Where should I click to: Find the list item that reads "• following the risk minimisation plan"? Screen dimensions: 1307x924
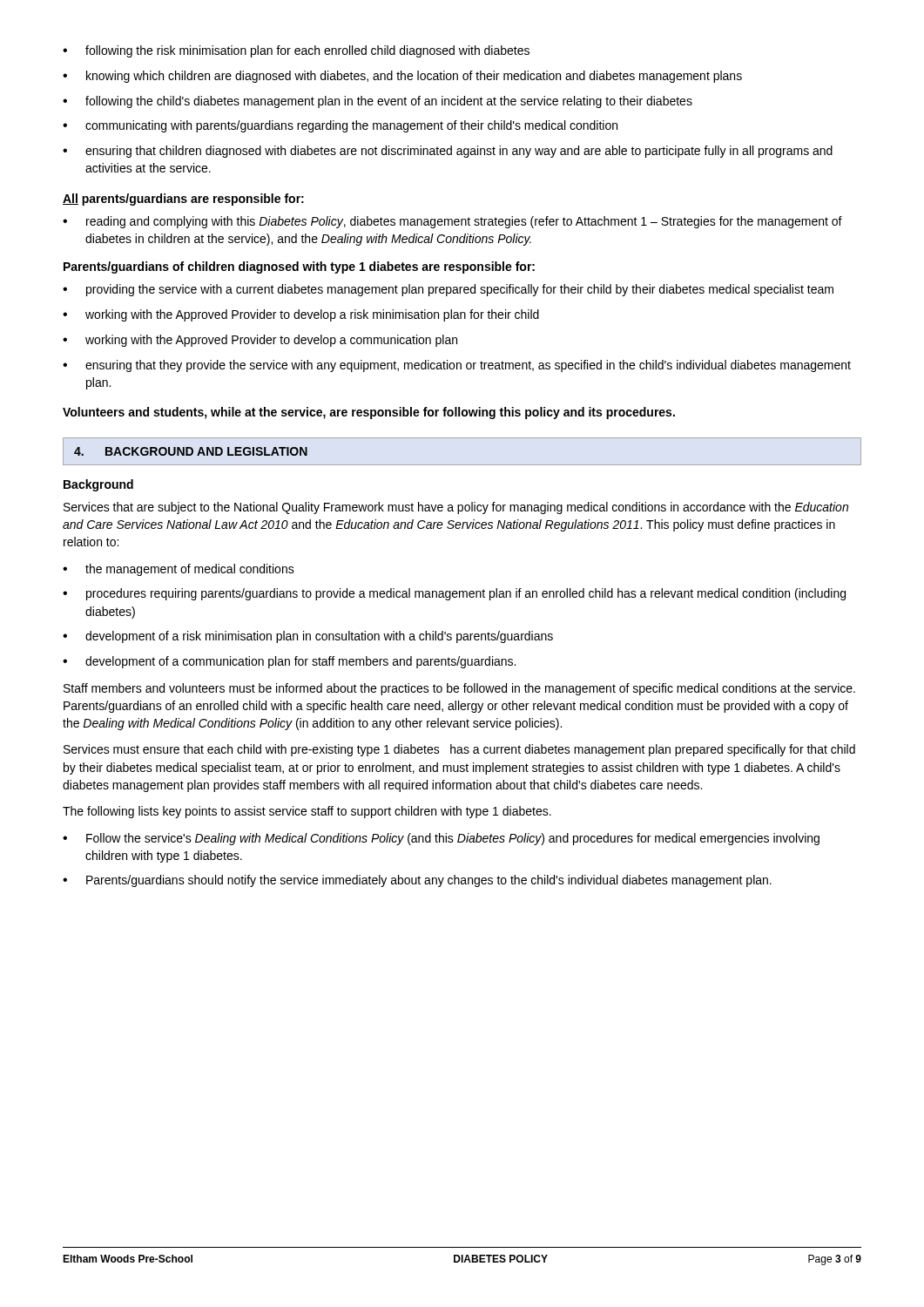(462, 51)
